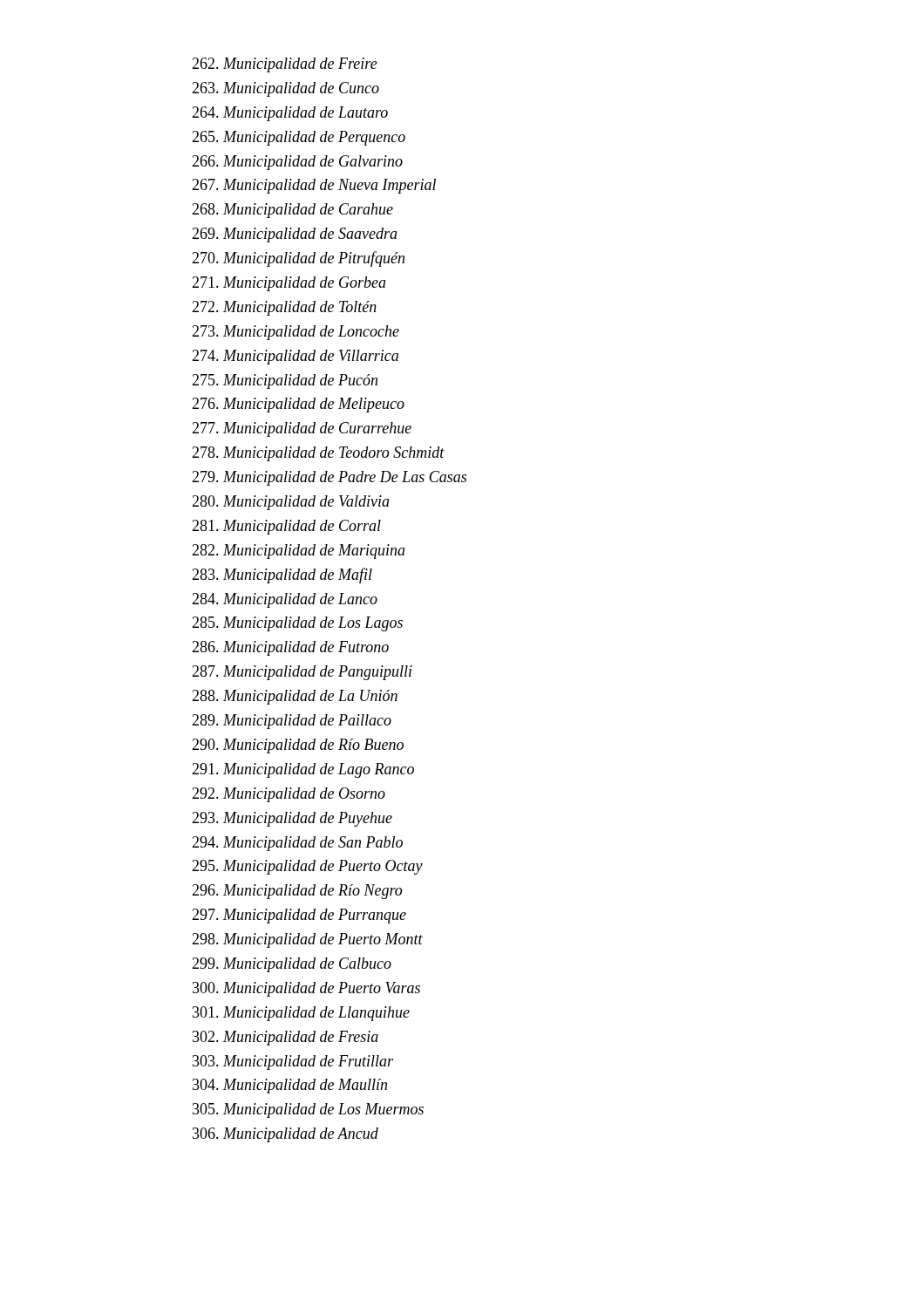Viewport: 924px width, 1308px height.
Task: Click where it says "293. Municipalidad de Puyehue"
Action: 292,818
